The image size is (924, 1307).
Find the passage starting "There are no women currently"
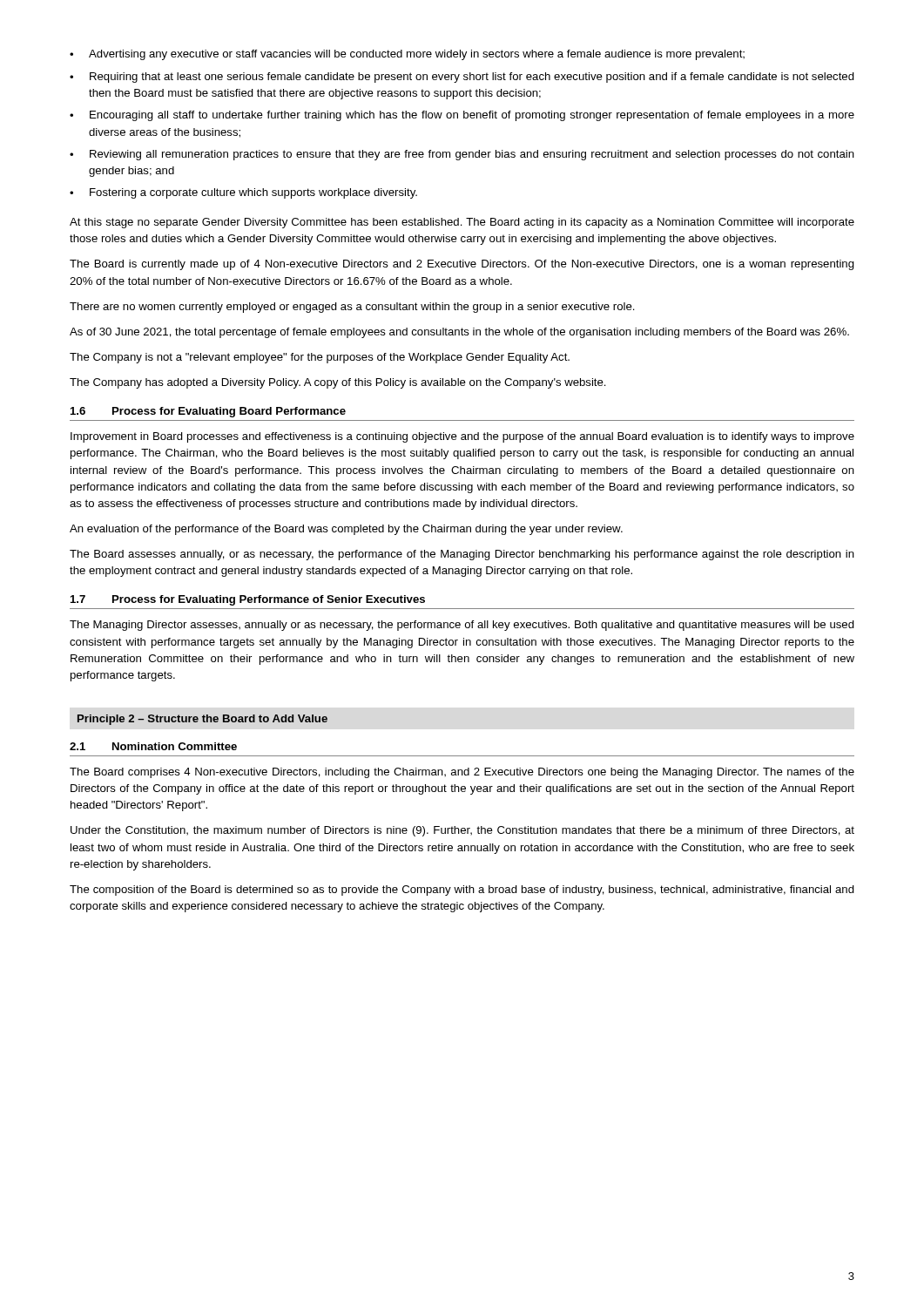(x=462, y=306)
